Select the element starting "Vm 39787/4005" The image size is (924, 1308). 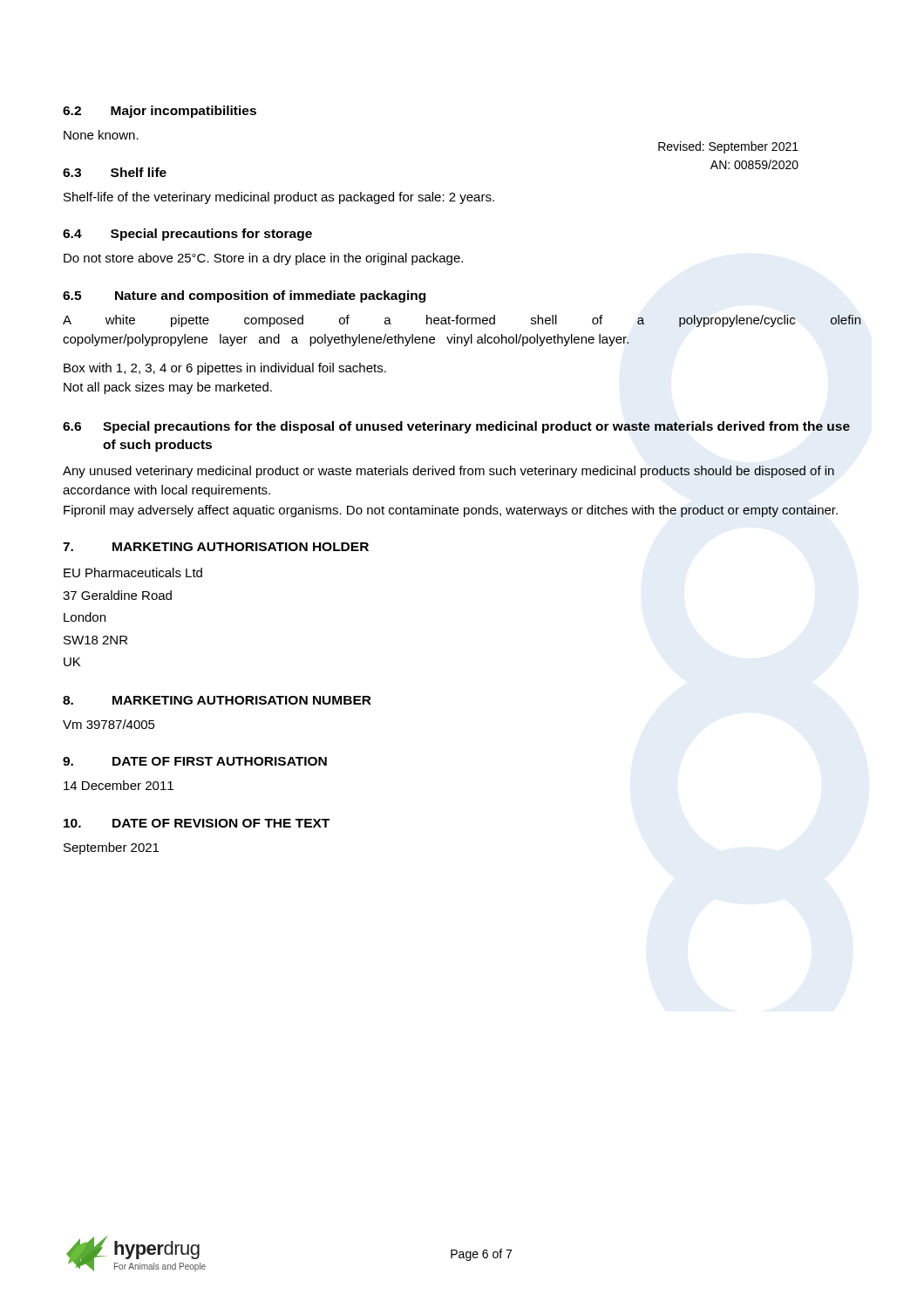point(109,724)
